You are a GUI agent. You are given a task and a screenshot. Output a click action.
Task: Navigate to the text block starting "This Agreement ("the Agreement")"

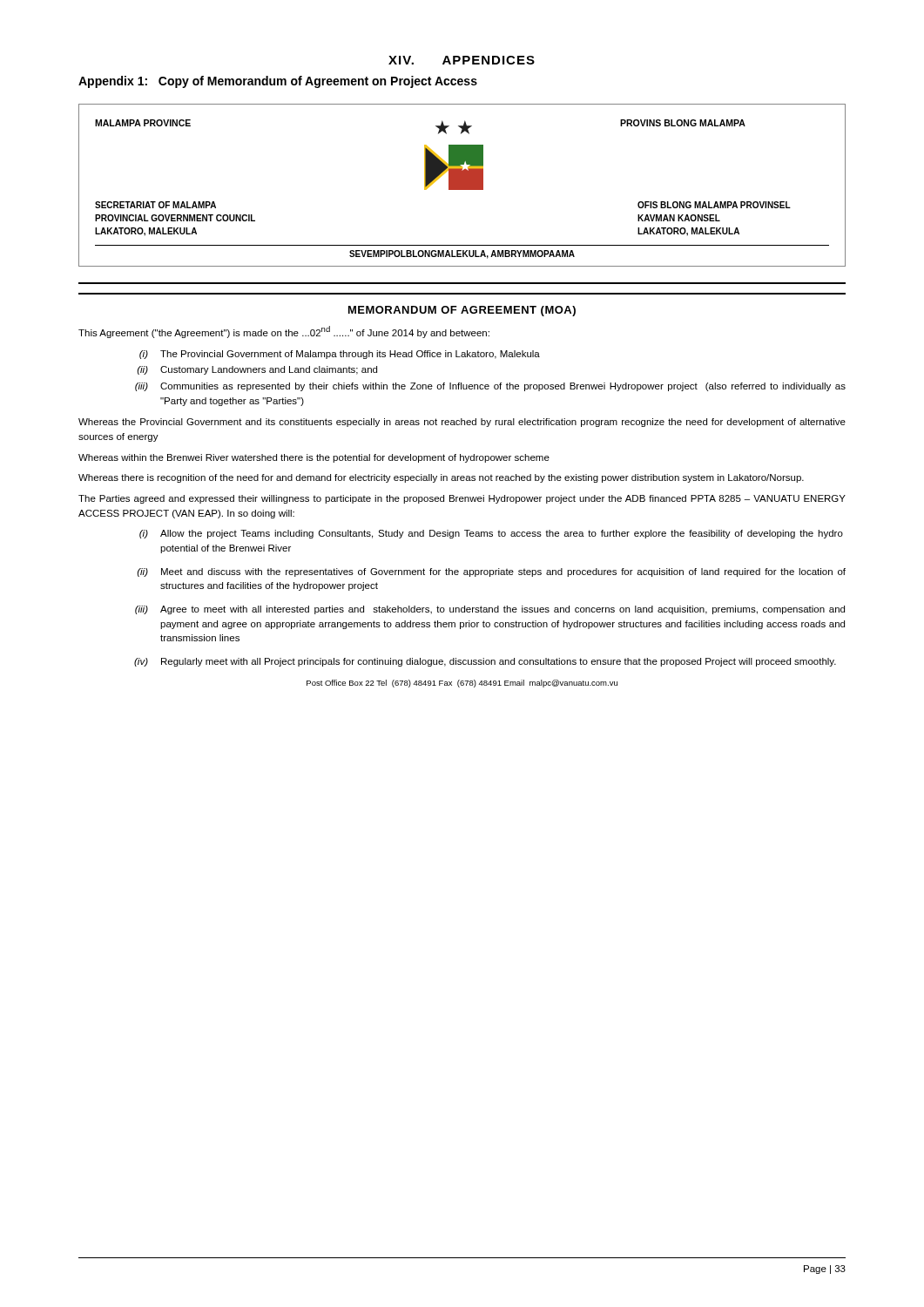point(284,331)
